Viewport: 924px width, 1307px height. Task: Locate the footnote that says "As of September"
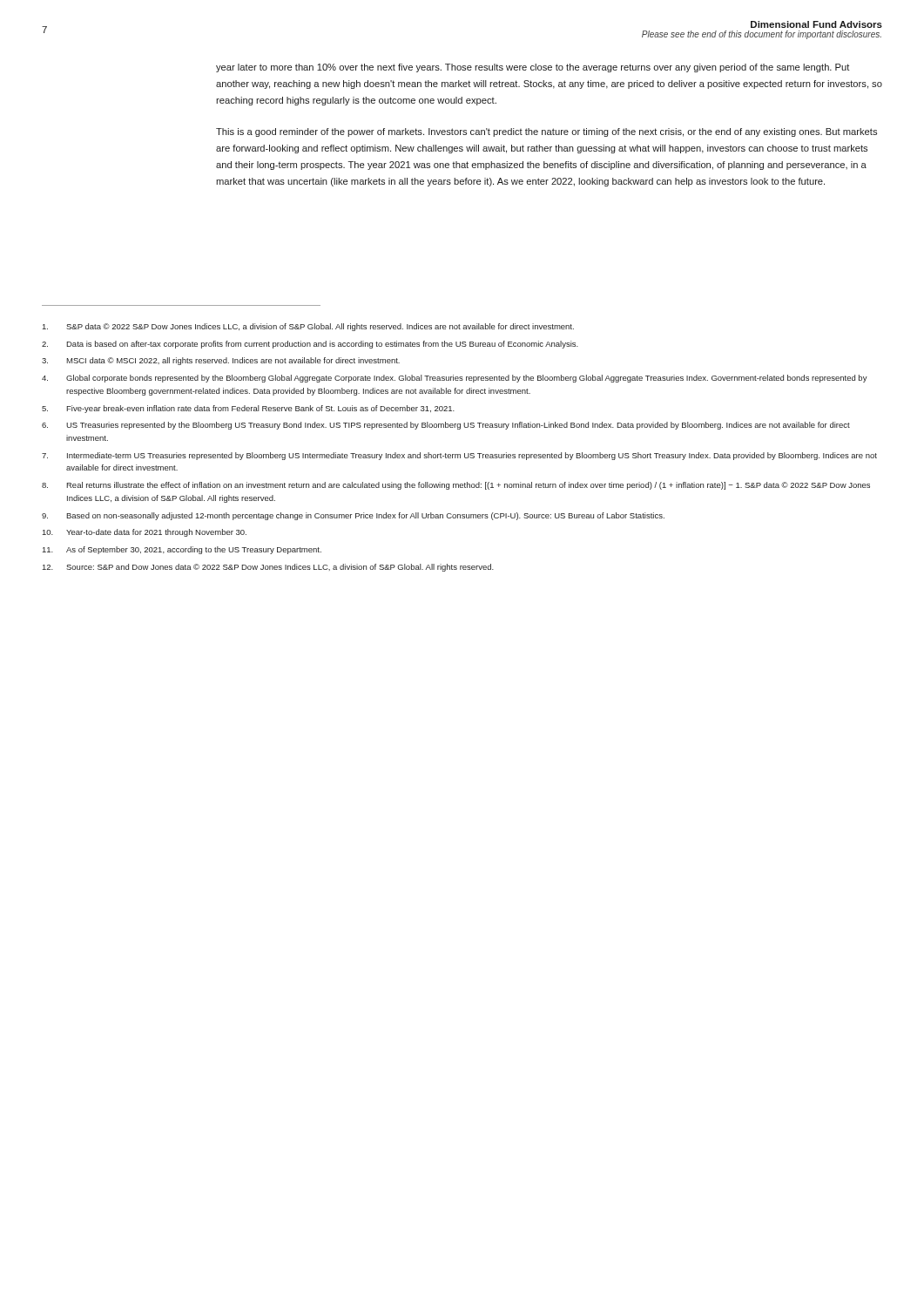182,550
